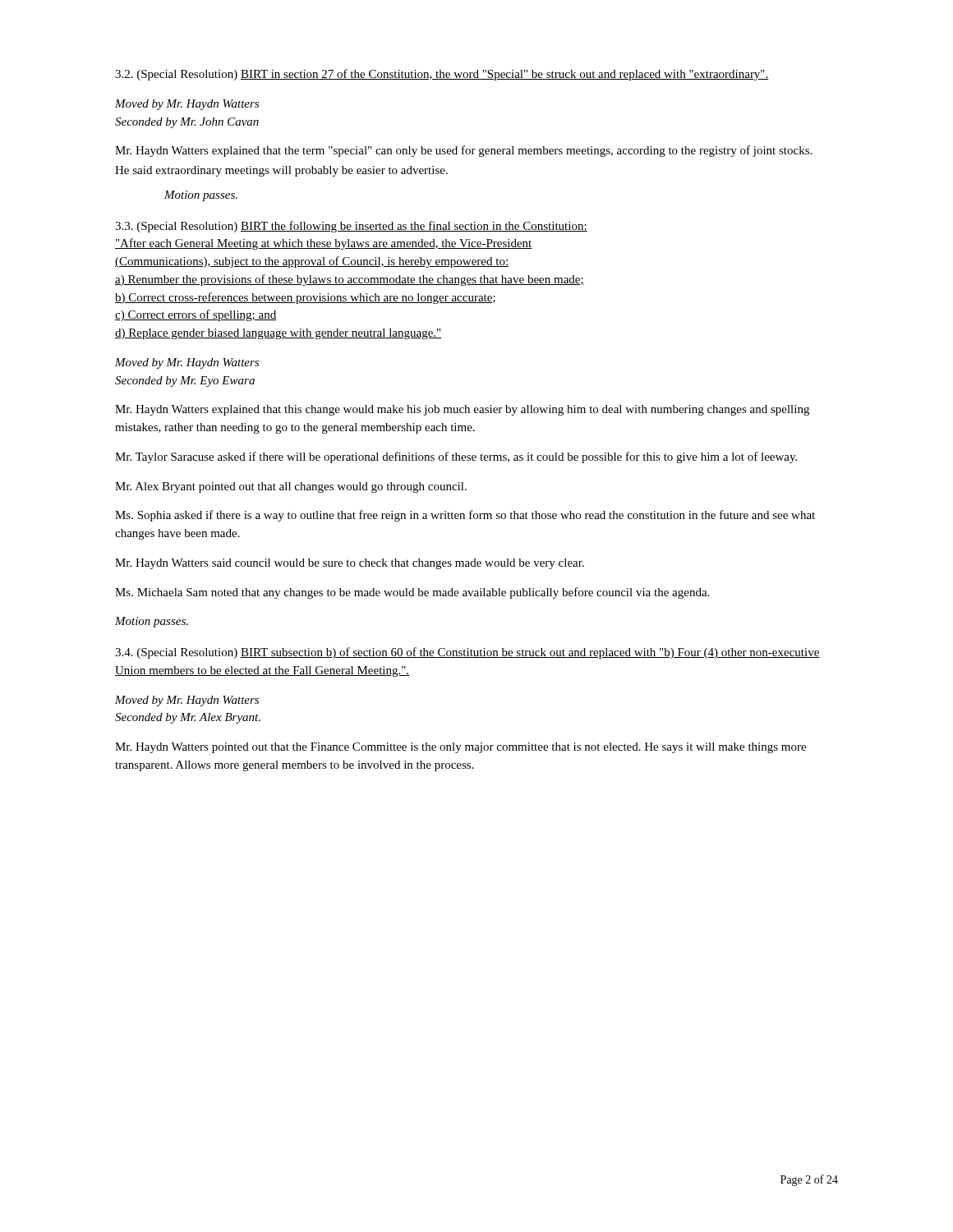
Task: Point to the passage starting "Mr. Haydn Watters said council would be"
Action: click(350, 562)
